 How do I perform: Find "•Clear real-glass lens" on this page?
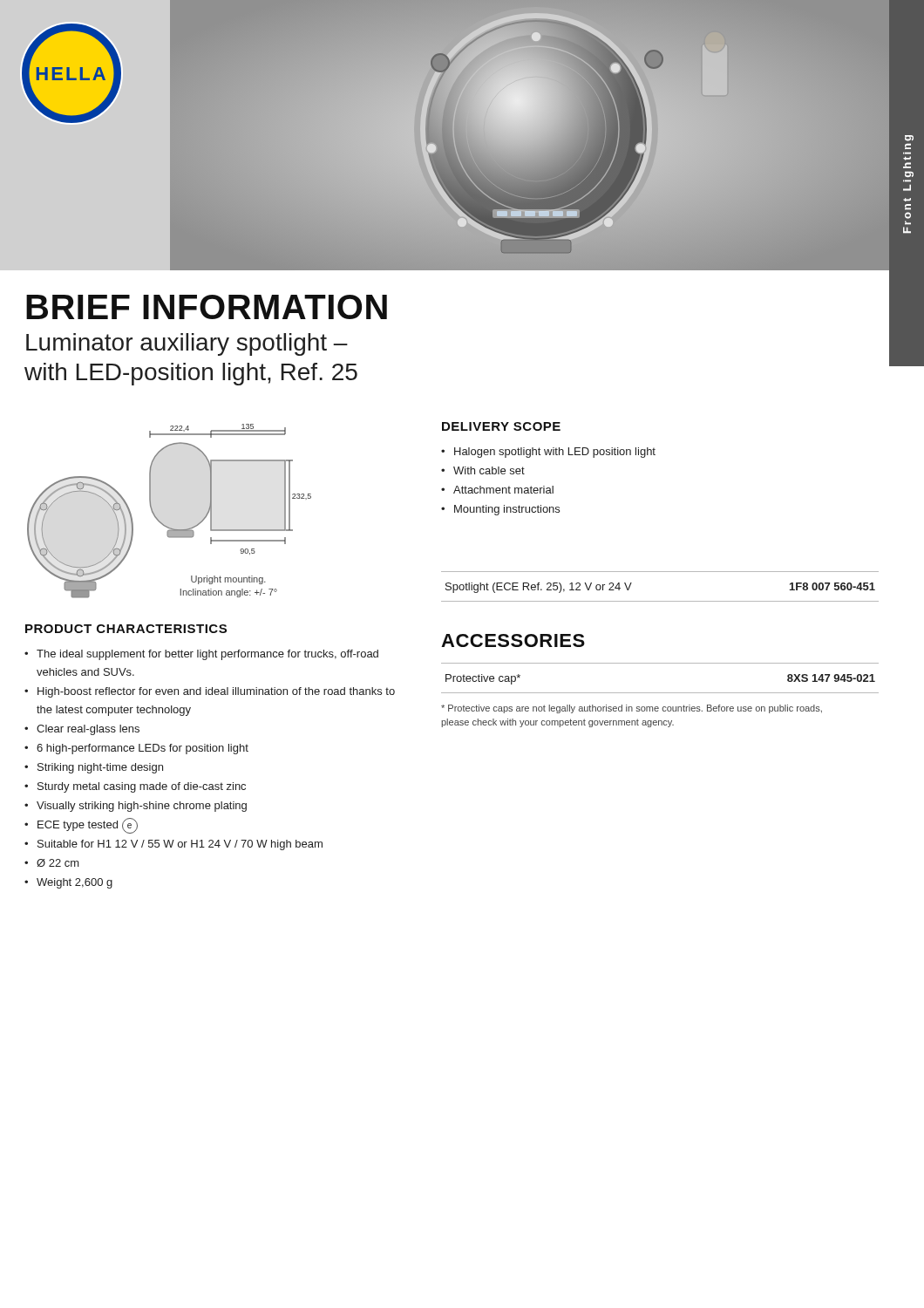pyautogui.click(x=82, y=729)
